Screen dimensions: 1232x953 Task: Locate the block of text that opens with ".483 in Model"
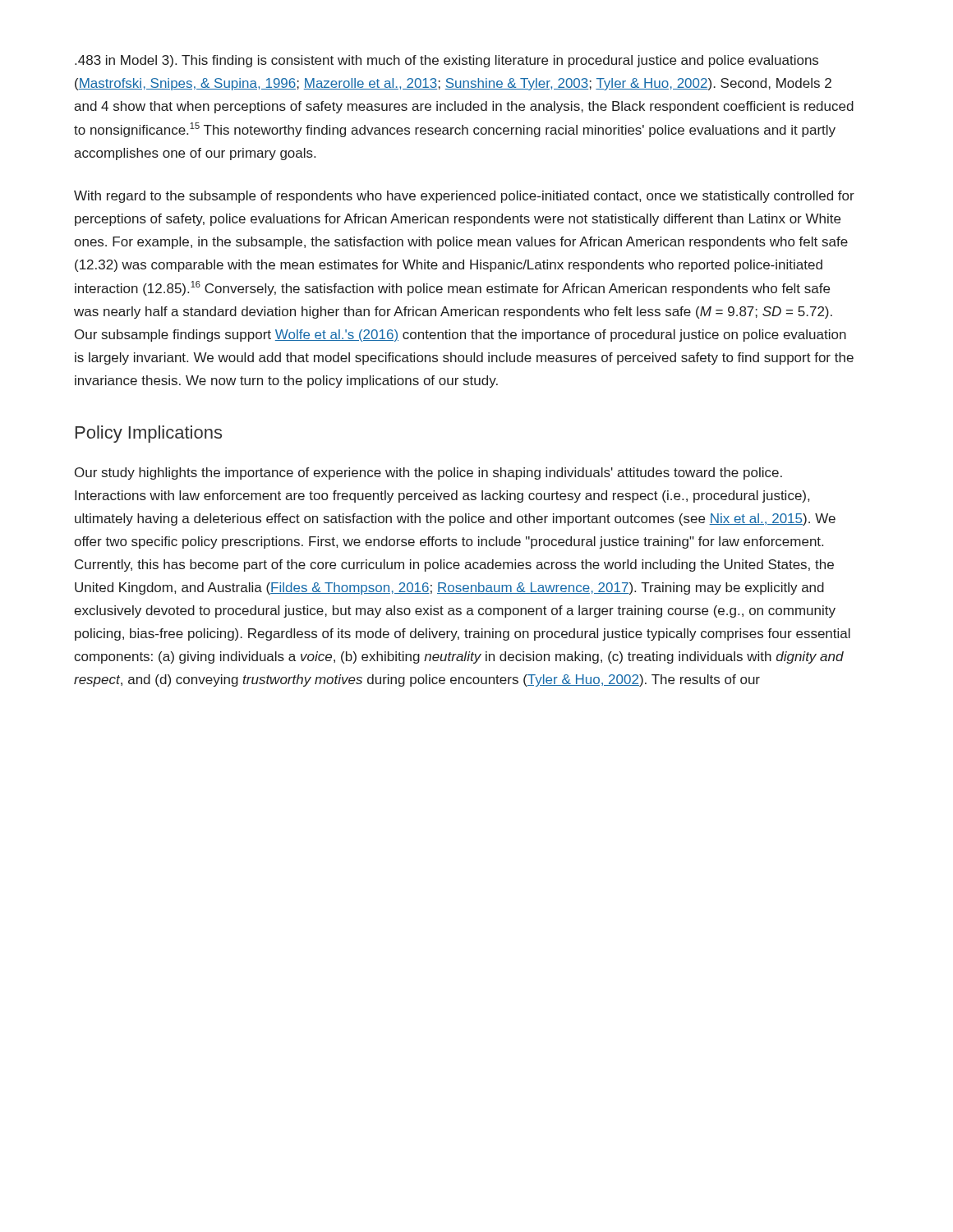point(464,107)
